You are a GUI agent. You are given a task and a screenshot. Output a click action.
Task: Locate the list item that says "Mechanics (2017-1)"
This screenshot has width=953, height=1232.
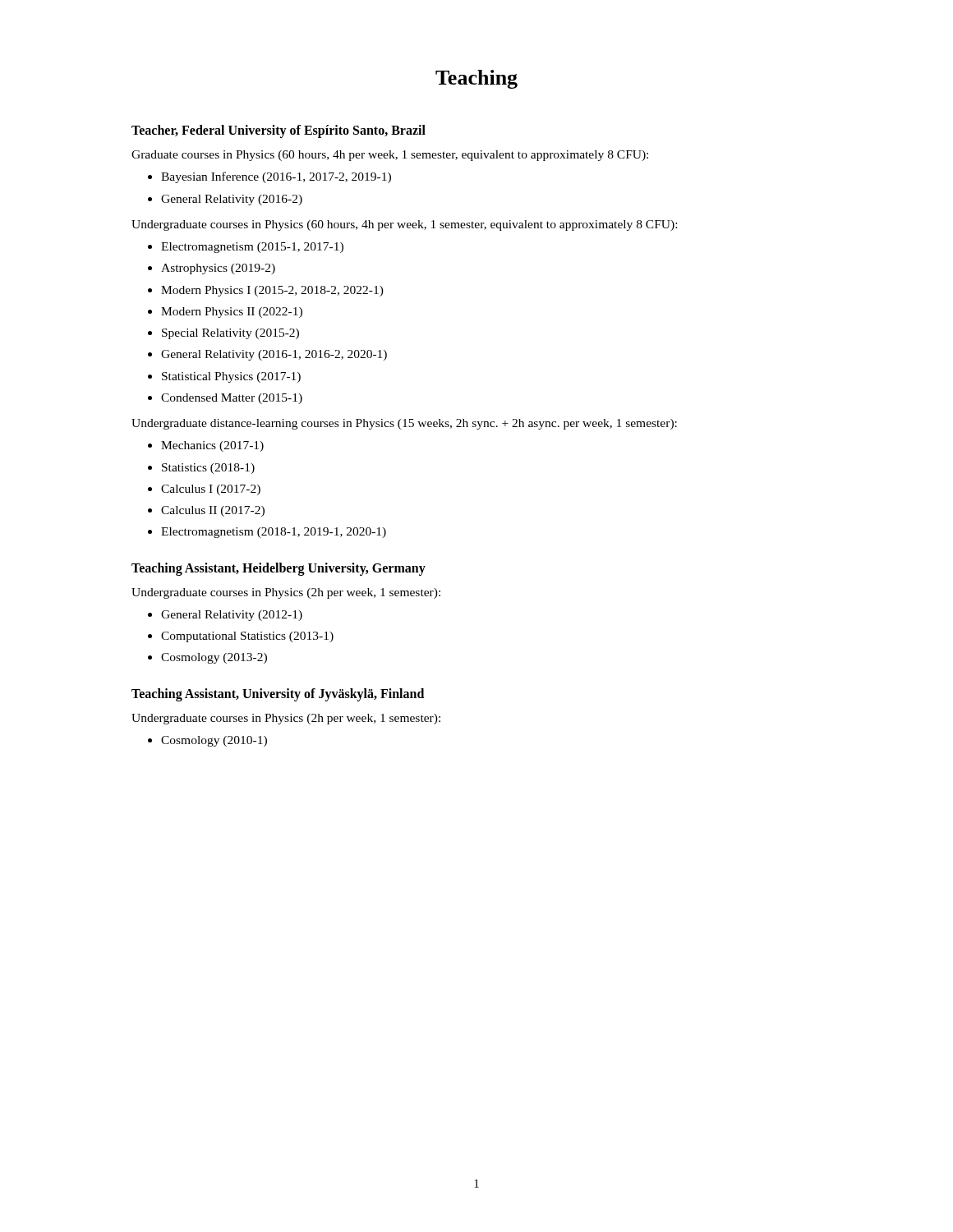pyautogui.click(x=212, y=445)
